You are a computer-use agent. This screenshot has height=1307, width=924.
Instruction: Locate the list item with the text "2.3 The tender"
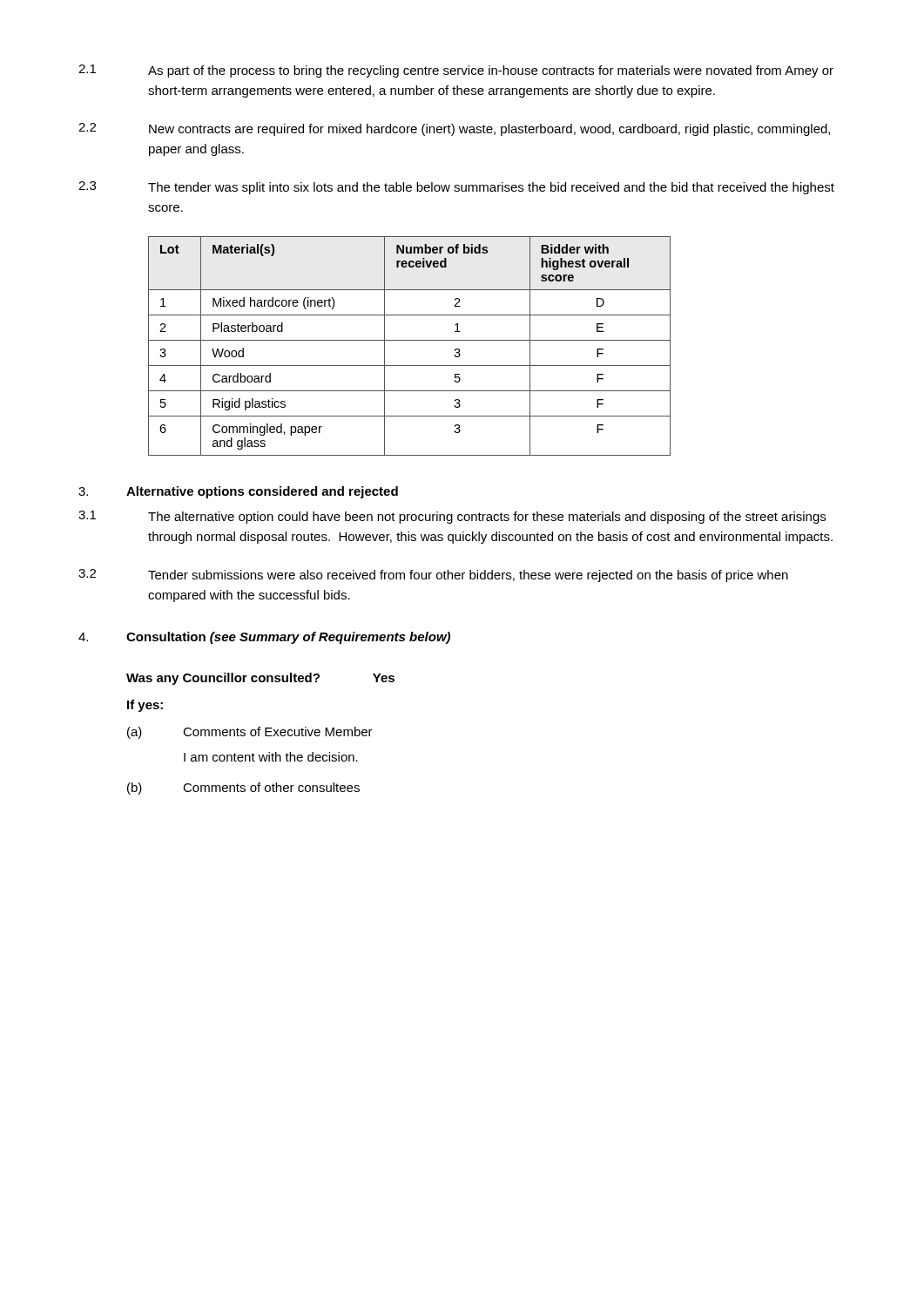point(462,197)
